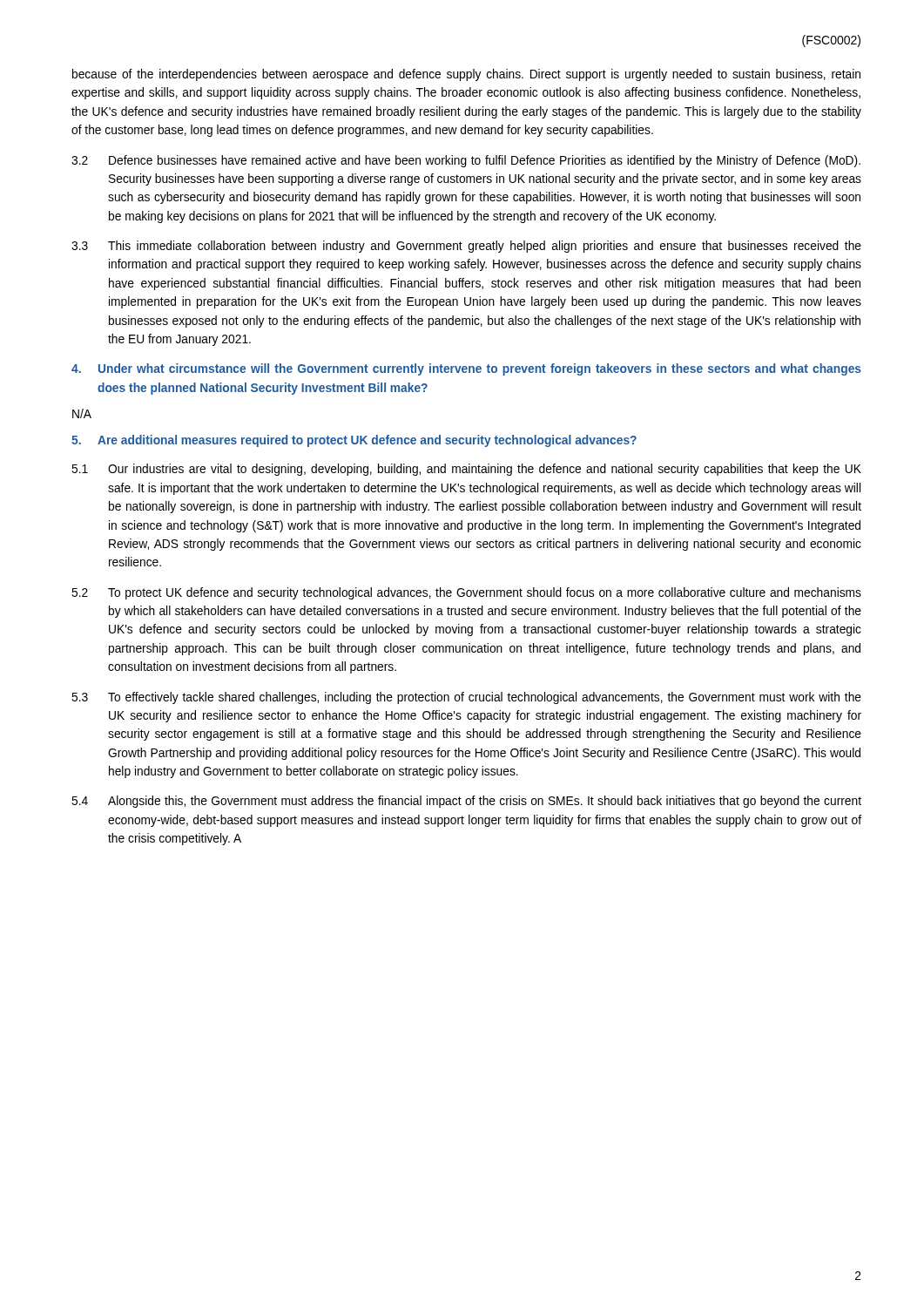Find the block on this page that starts "3.3 This immediate collaboration between"
This screenshot has width=924, height=1307.
coord(466,293)
